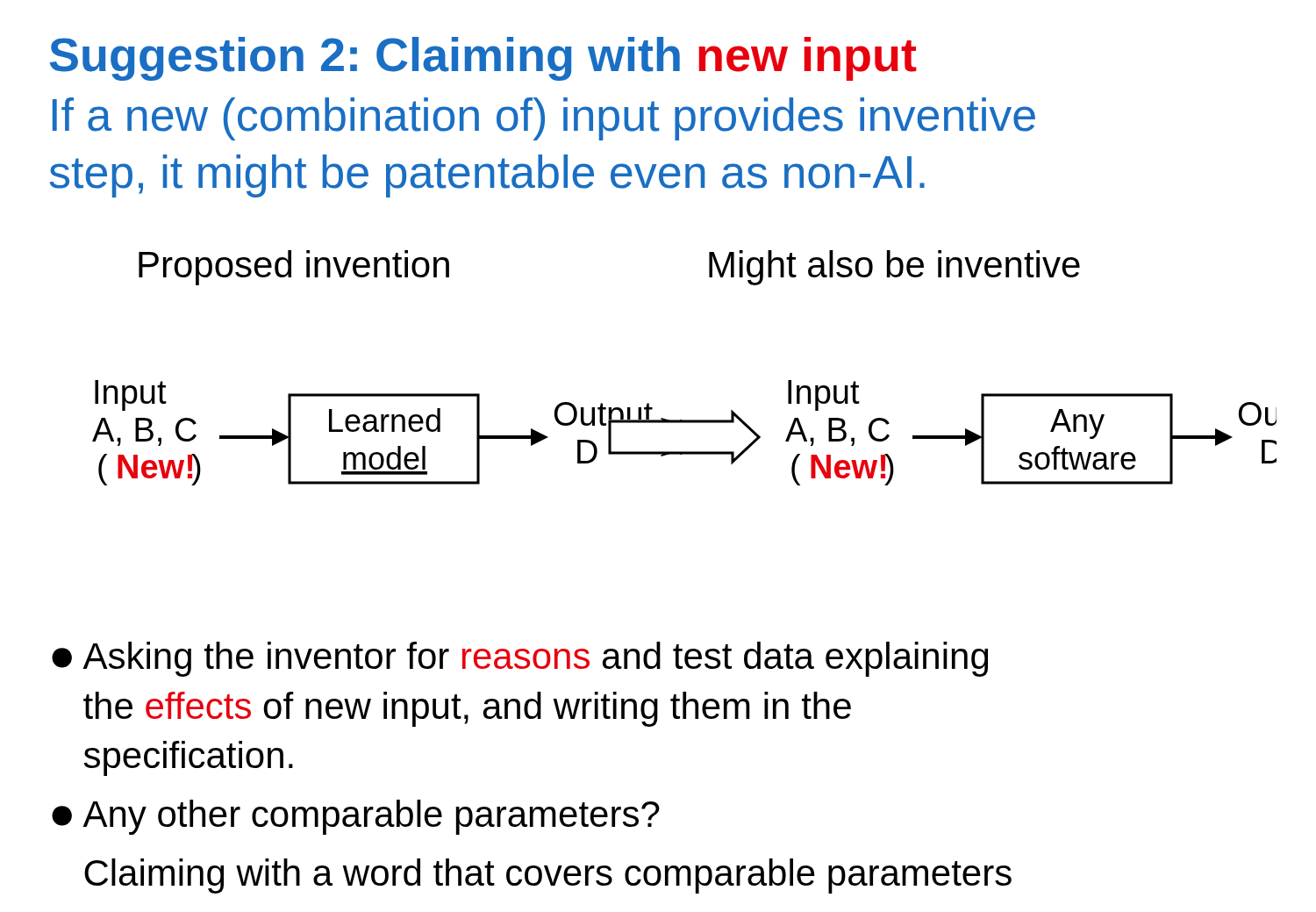Find the text starting "Might also be inventive"
Viewport: 1316px width, 912px height.
(894, 265)
